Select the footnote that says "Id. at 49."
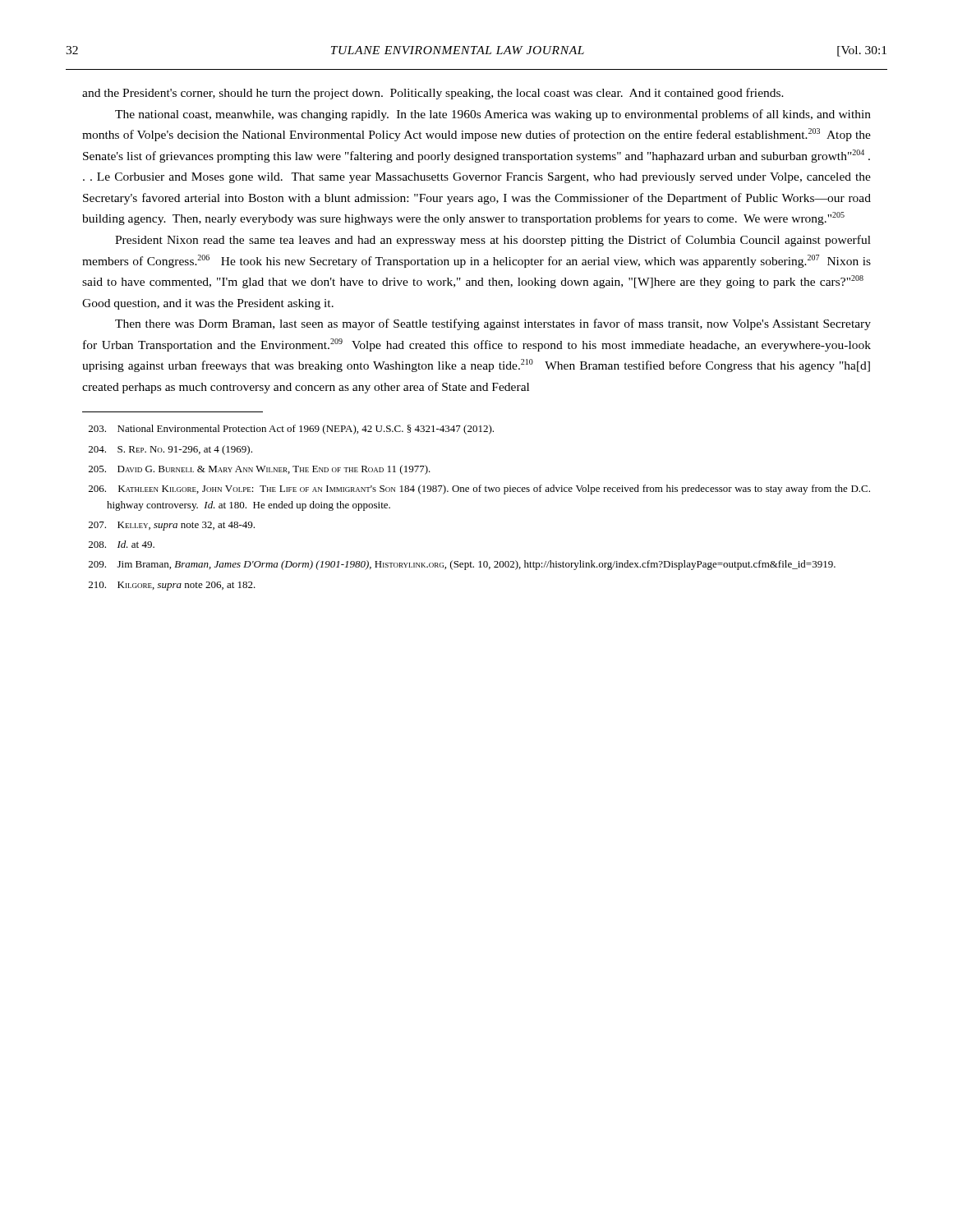Screen dimensions: 1232x953 [119, 545]
